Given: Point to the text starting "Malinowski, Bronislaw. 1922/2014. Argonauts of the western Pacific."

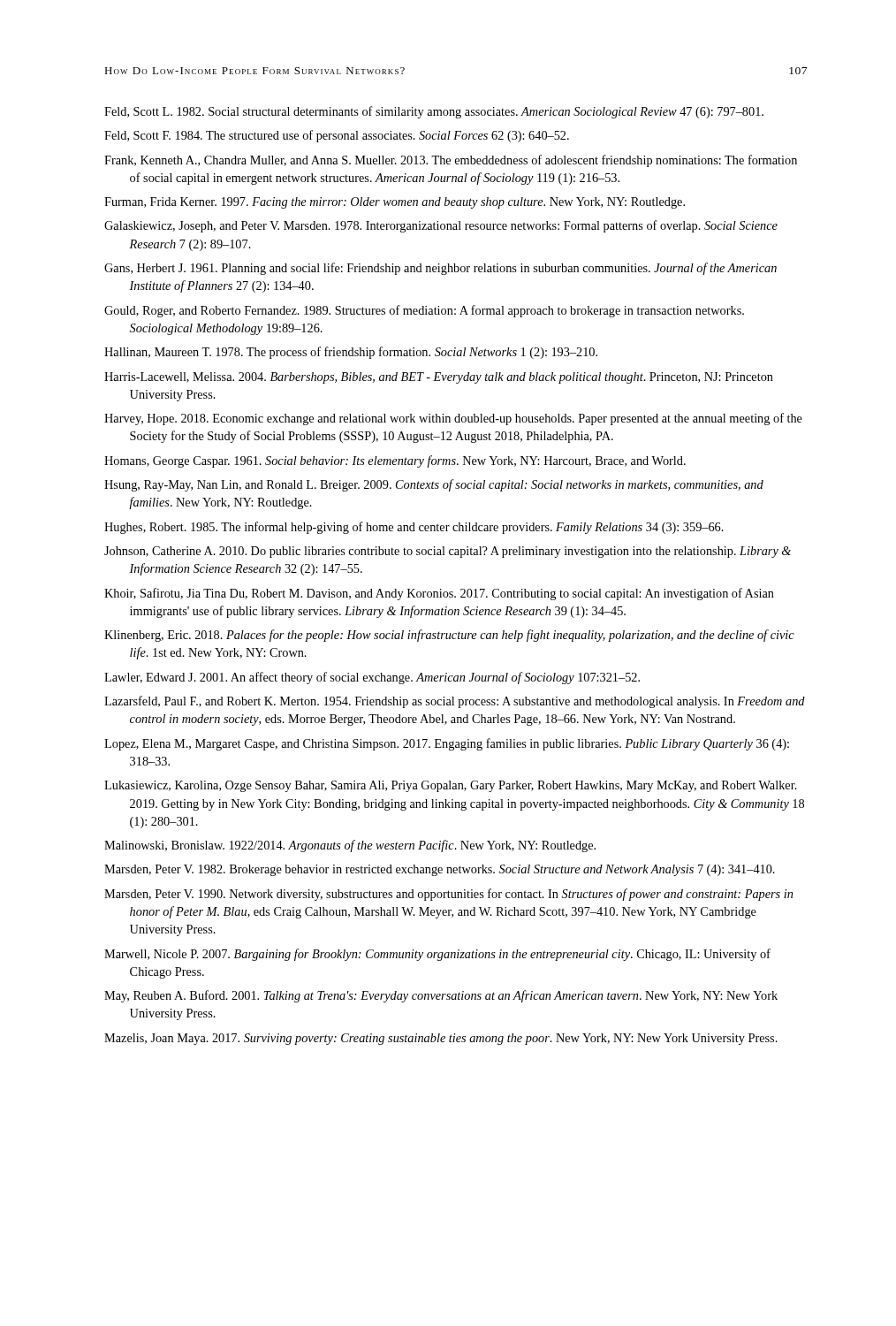Looking at the screenshot, I should click(350, 845).
